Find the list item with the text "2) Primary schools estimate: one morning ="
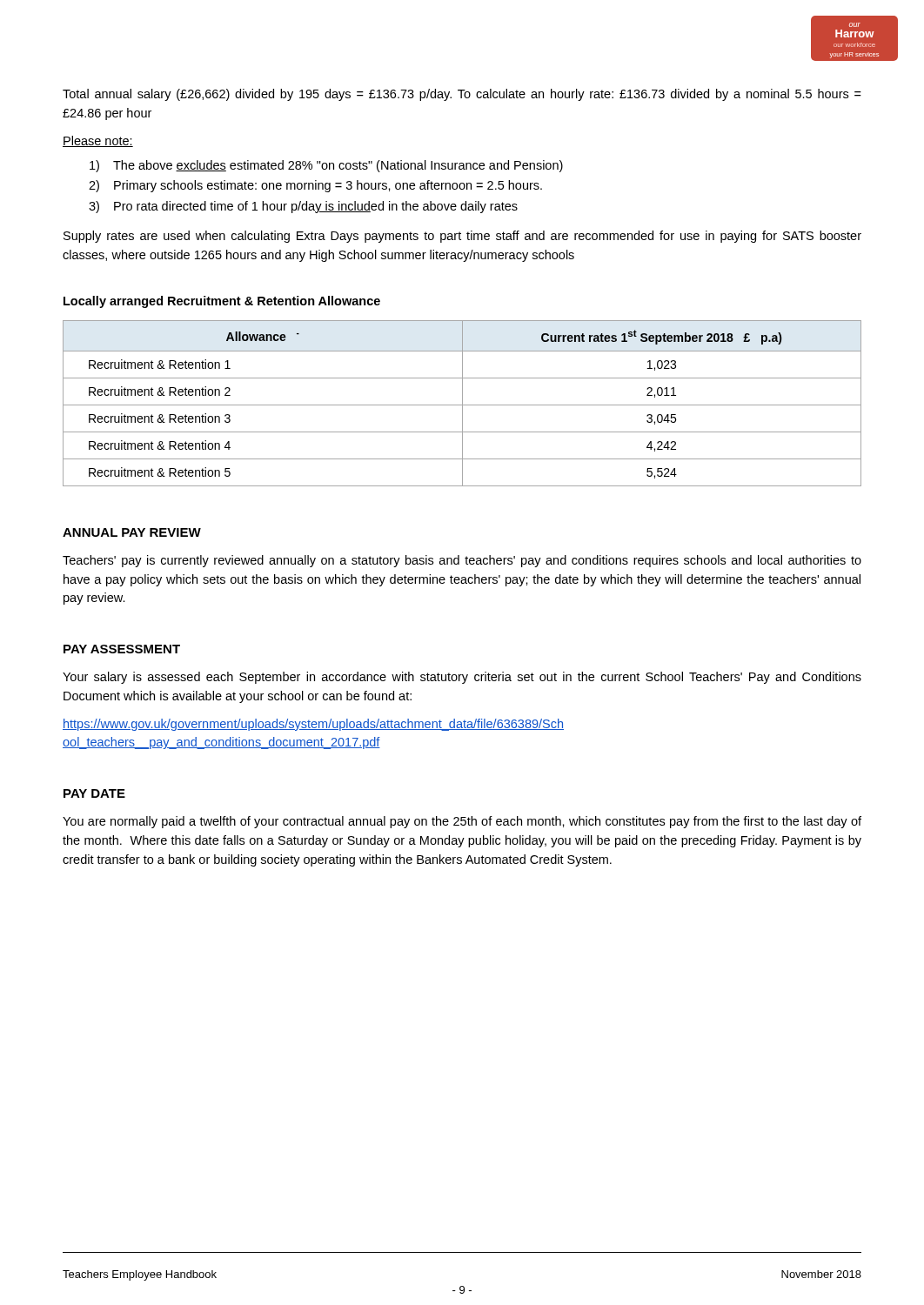This screenshot has height=1305, width=924. coord(316,186)
